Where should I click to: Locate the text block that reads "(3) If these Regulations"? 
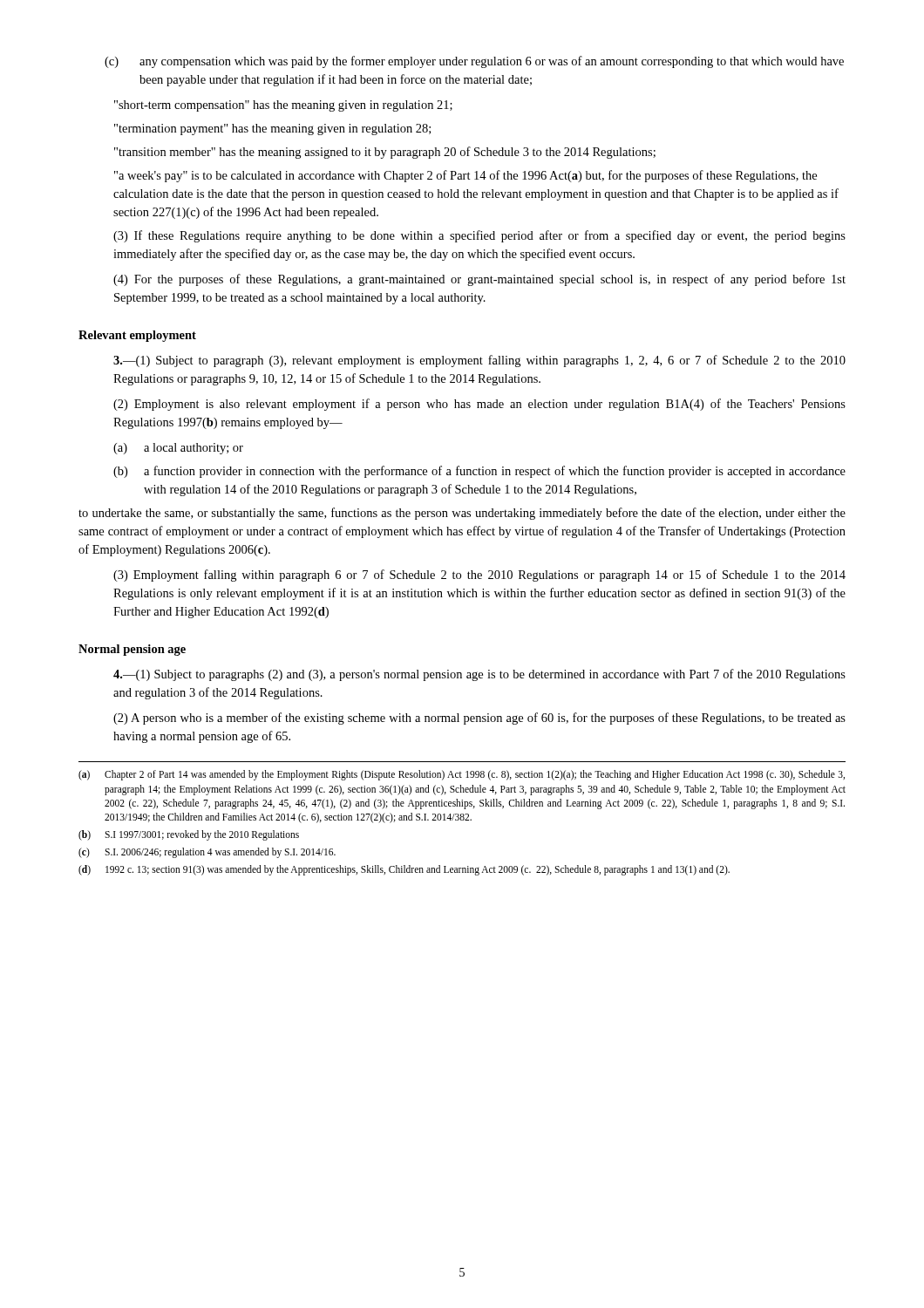[x=479, y=245]
